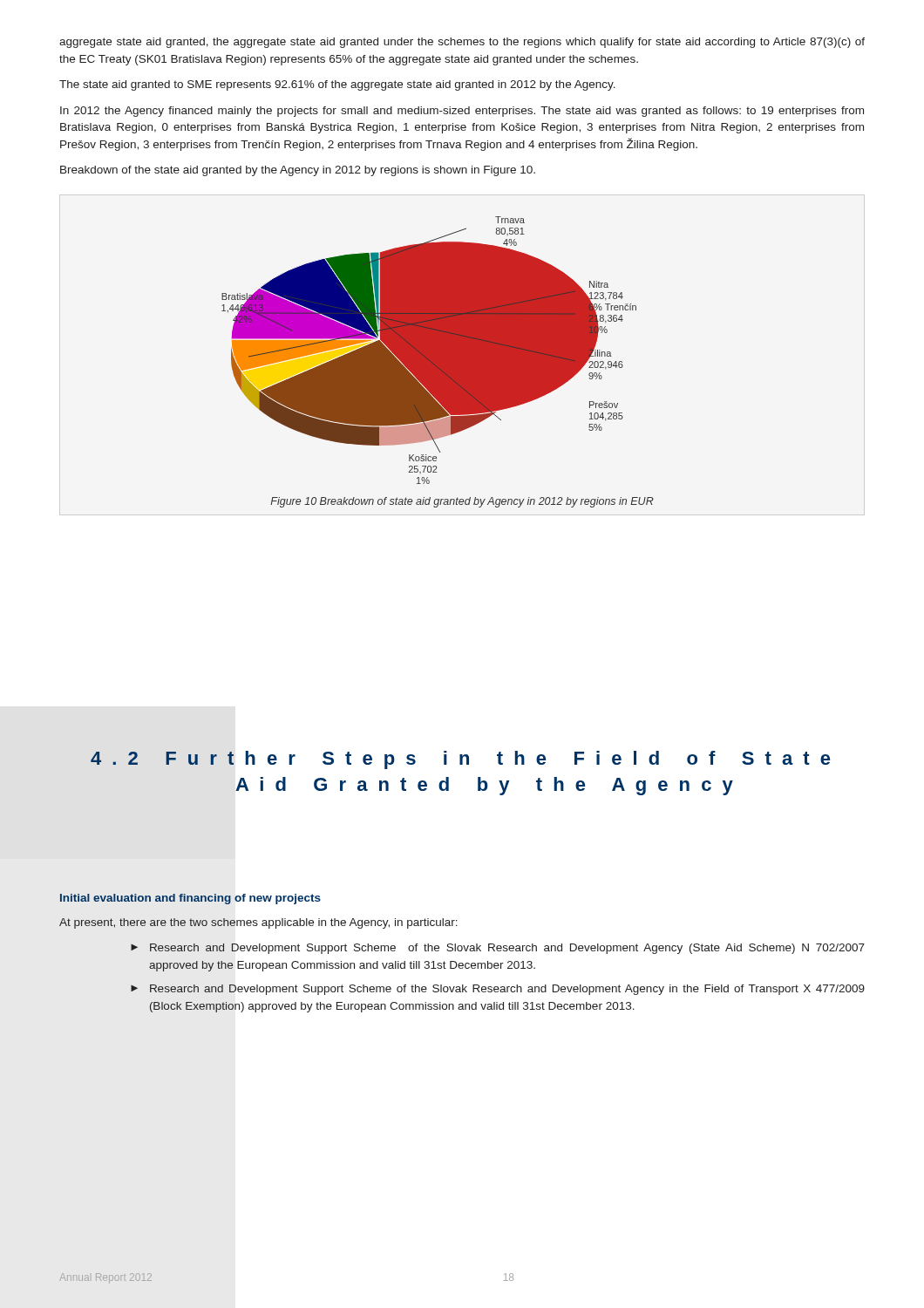Navigate to the region starting "aggregate state aid granted, the"
This screenshot has height=1308, width=924.
[462, 50]
